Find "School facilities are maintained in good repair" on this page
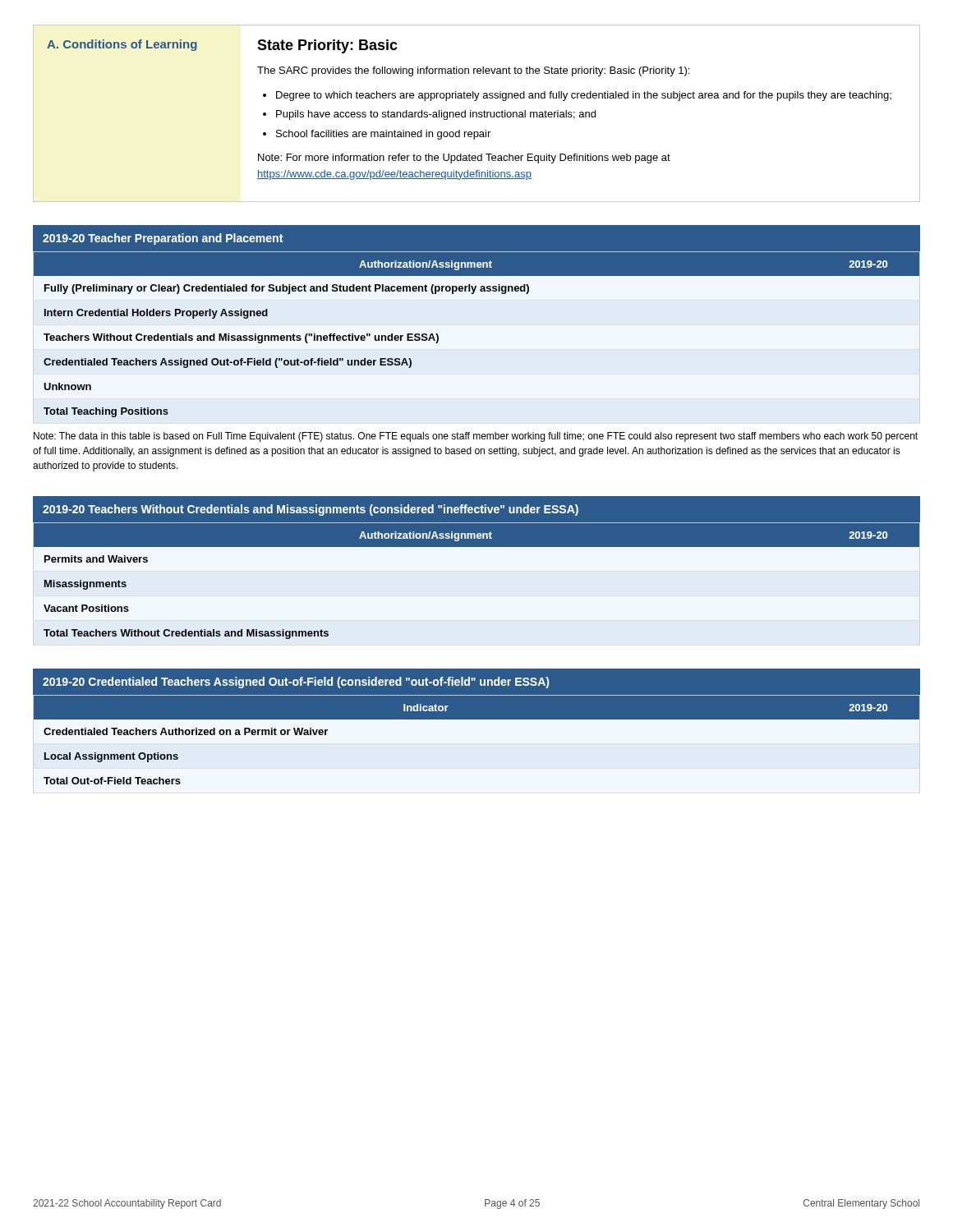 [x=383, y=133]
